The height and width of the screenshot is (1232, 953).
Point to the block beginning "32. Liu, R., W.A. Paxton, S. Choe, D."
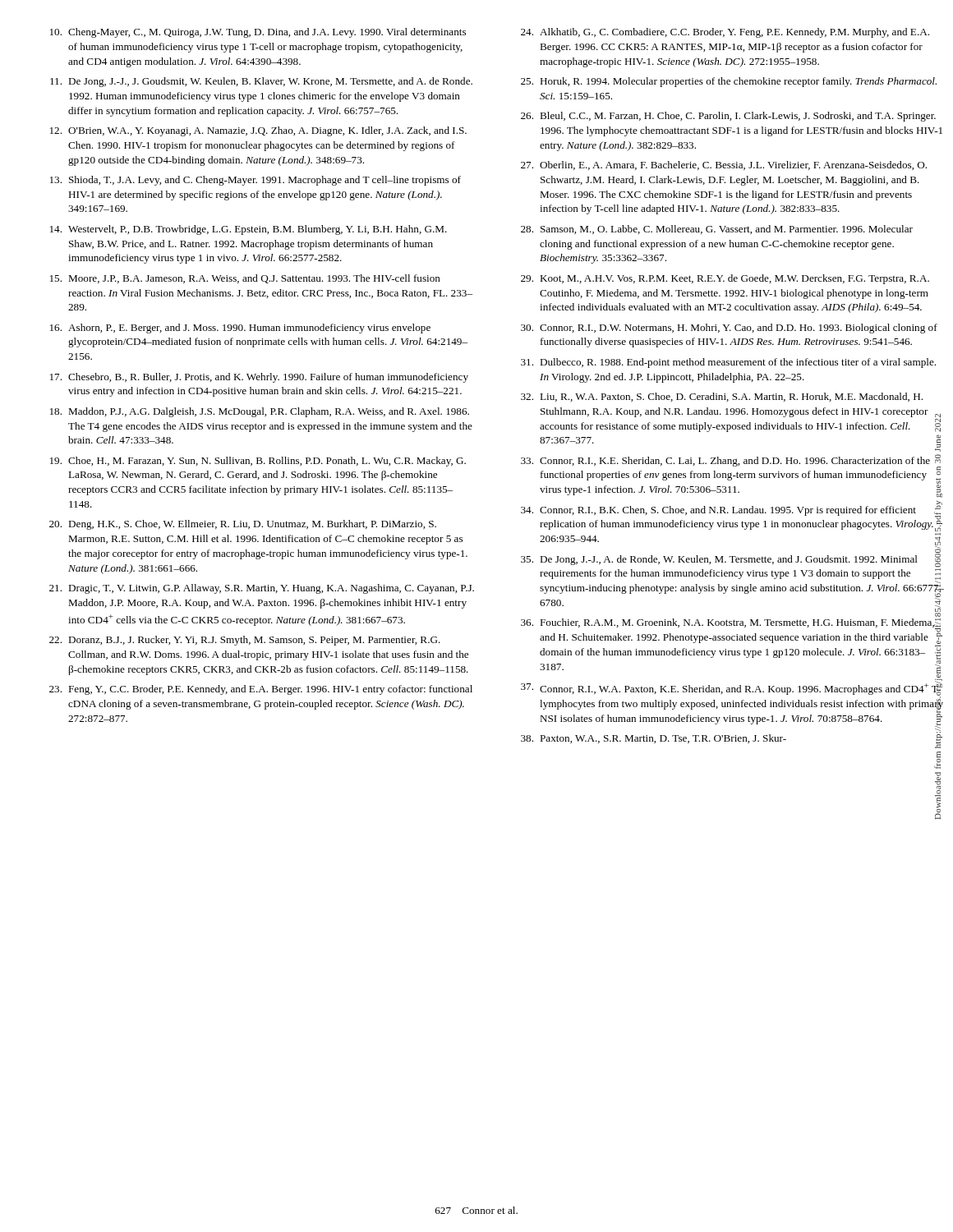[729, 418]
